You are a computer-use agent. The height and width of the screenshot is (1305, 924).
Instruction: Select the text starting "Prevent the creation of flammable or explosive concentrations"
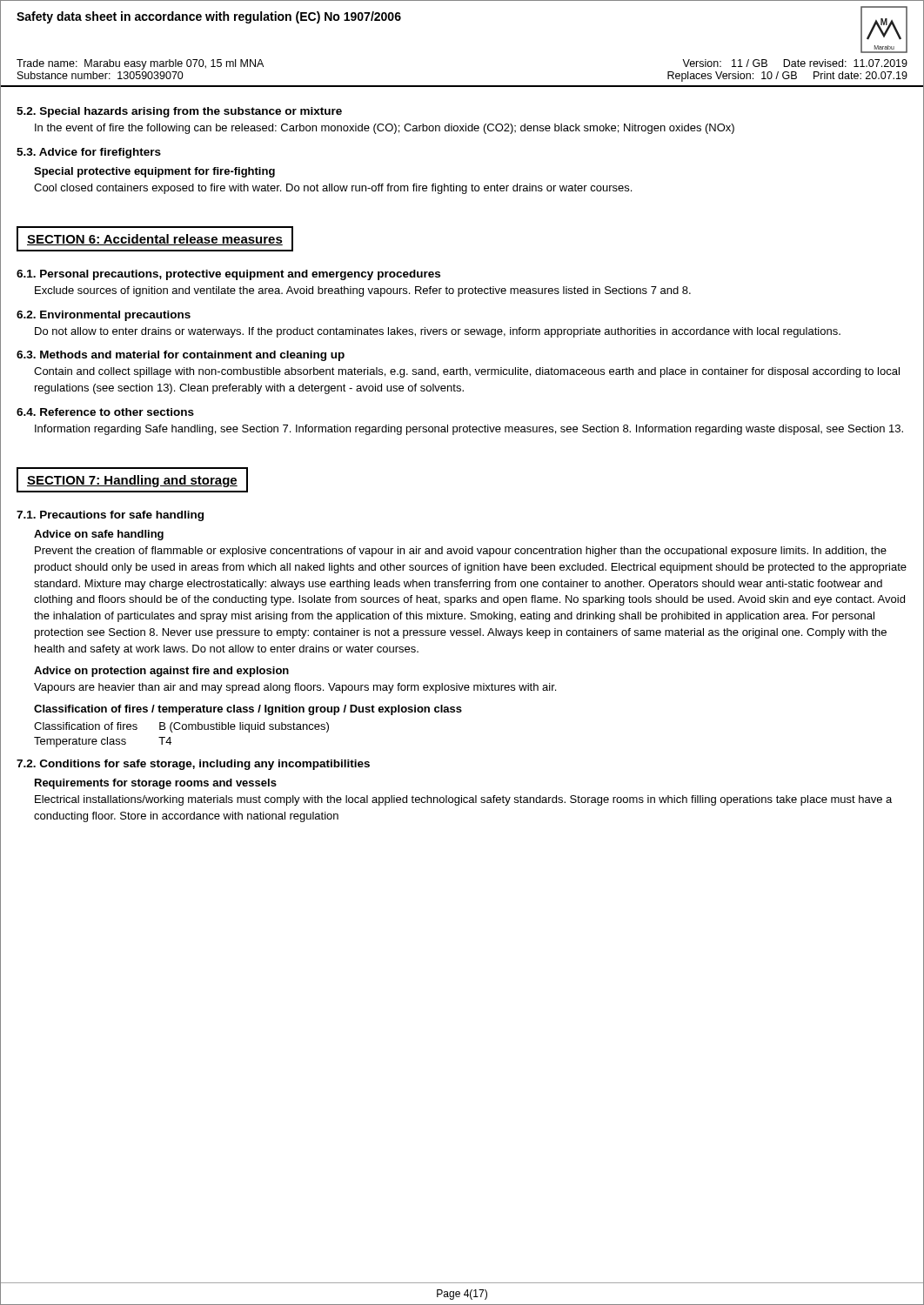coord(470,599)
